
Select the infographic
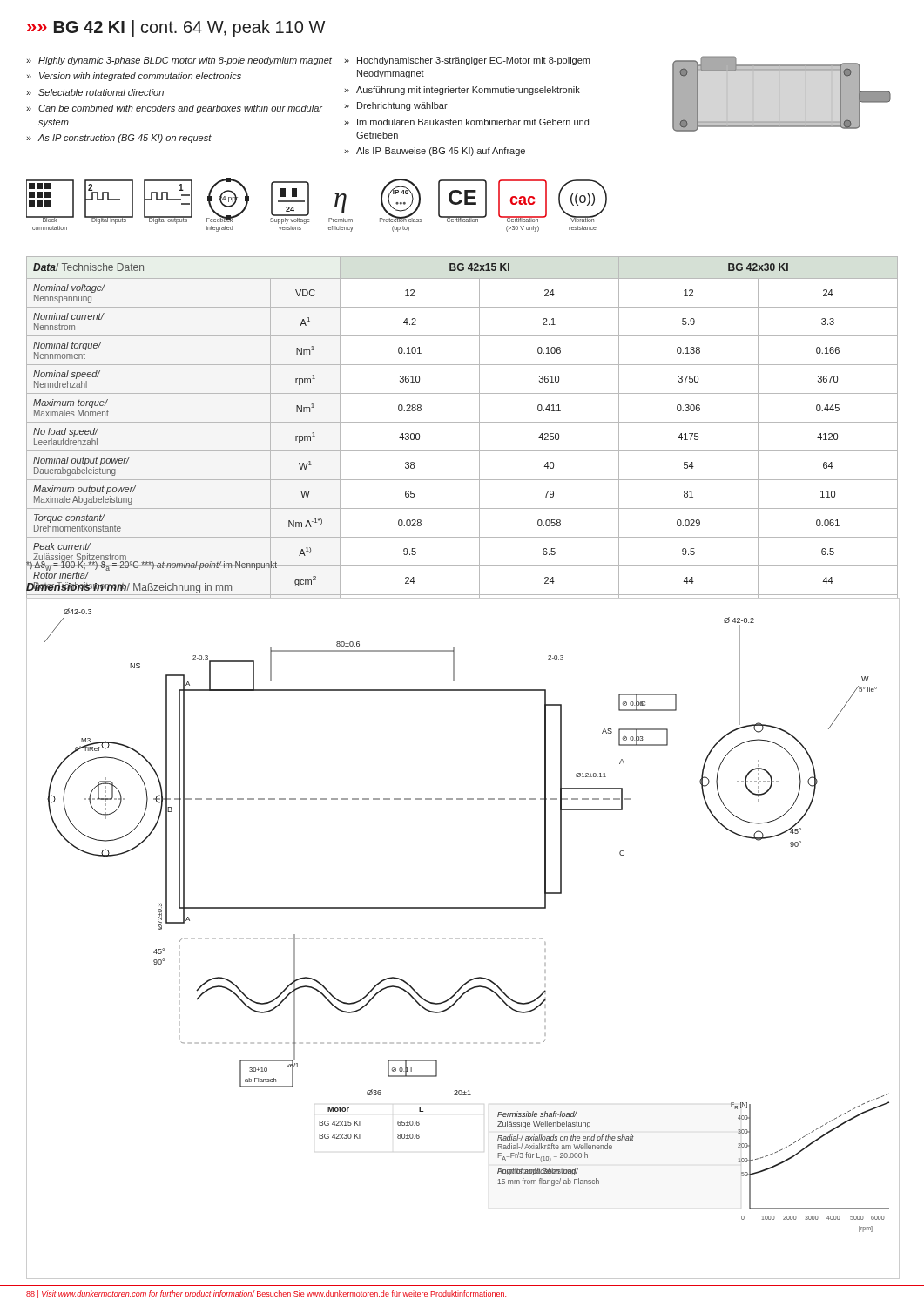[x=462, y=207]
